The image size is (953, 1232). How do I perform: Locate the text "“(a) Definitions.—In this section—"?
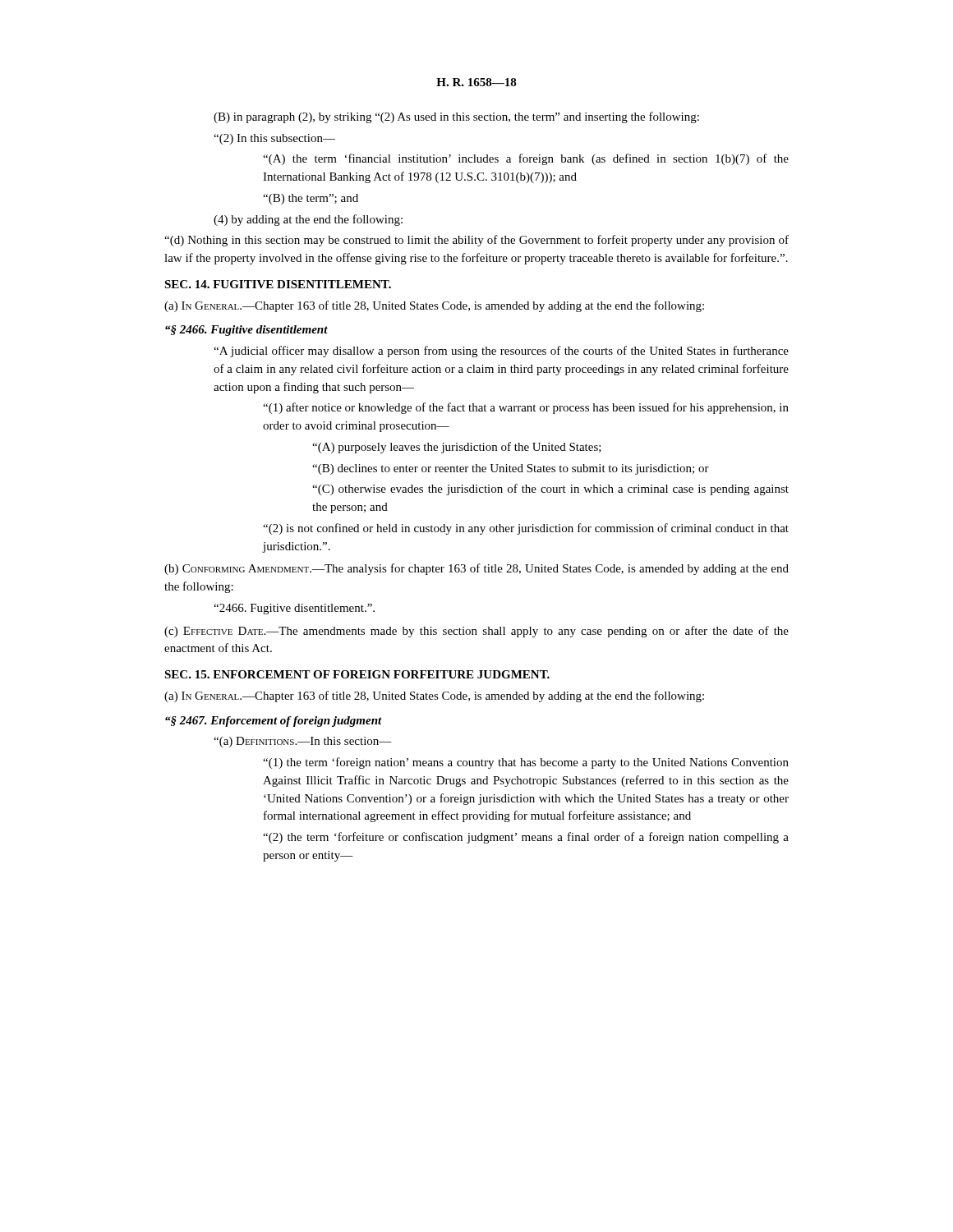[x=303, y=742]
